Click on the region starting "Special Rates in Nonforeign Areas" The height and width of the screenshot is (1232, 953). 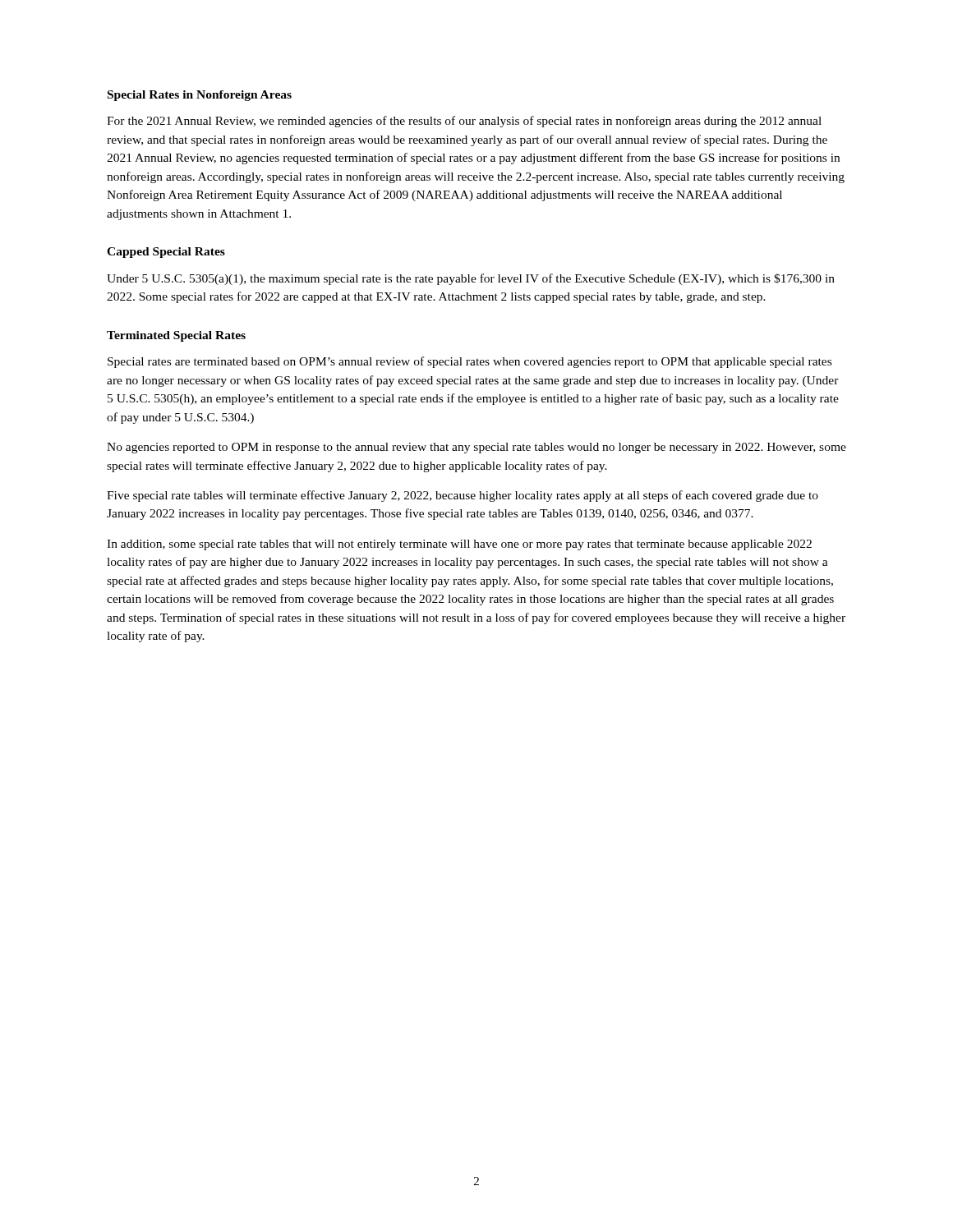click(199, 94)
